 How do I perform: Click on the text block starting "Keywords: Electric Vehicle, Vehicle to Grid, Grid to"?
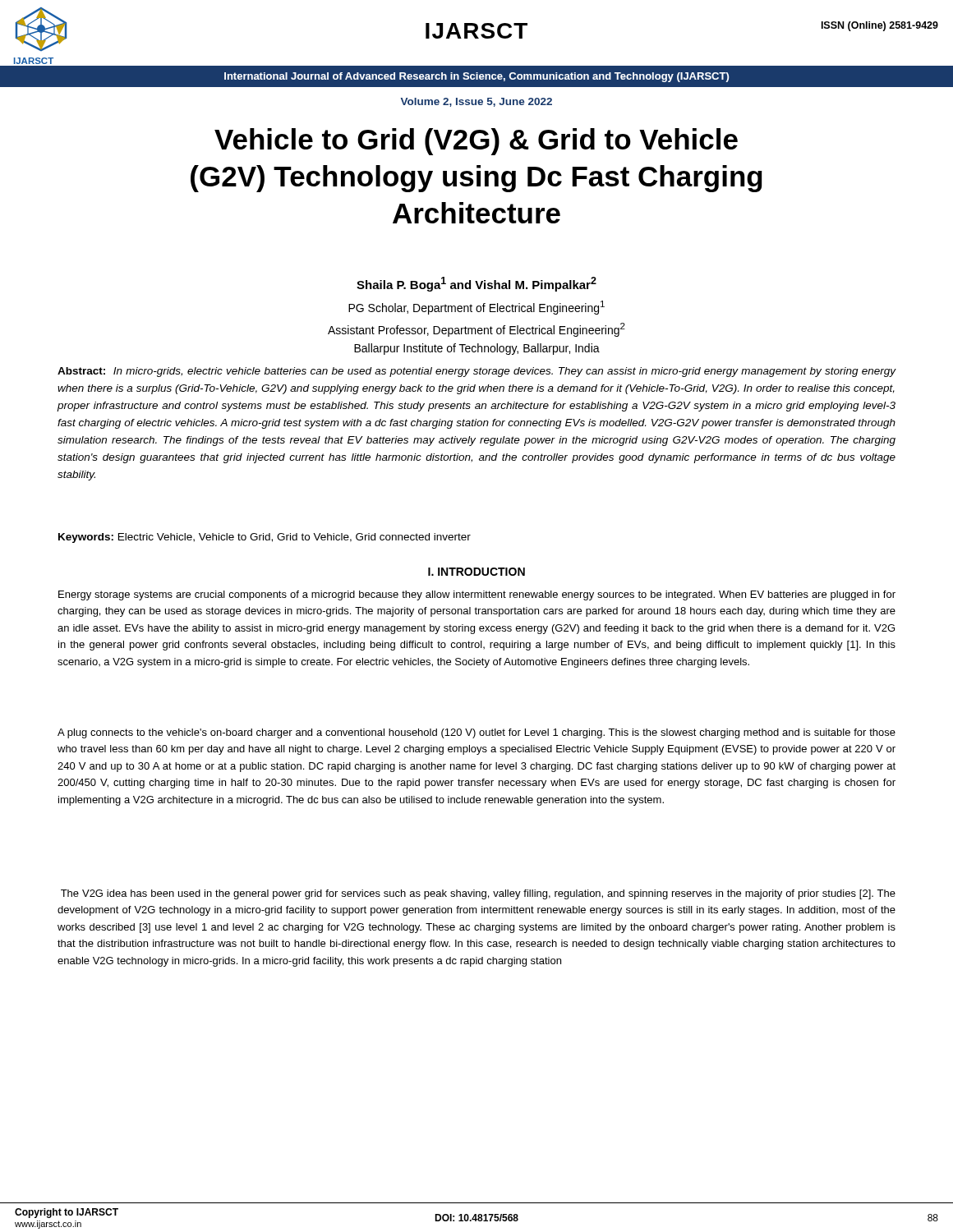[x=264, y=537]
